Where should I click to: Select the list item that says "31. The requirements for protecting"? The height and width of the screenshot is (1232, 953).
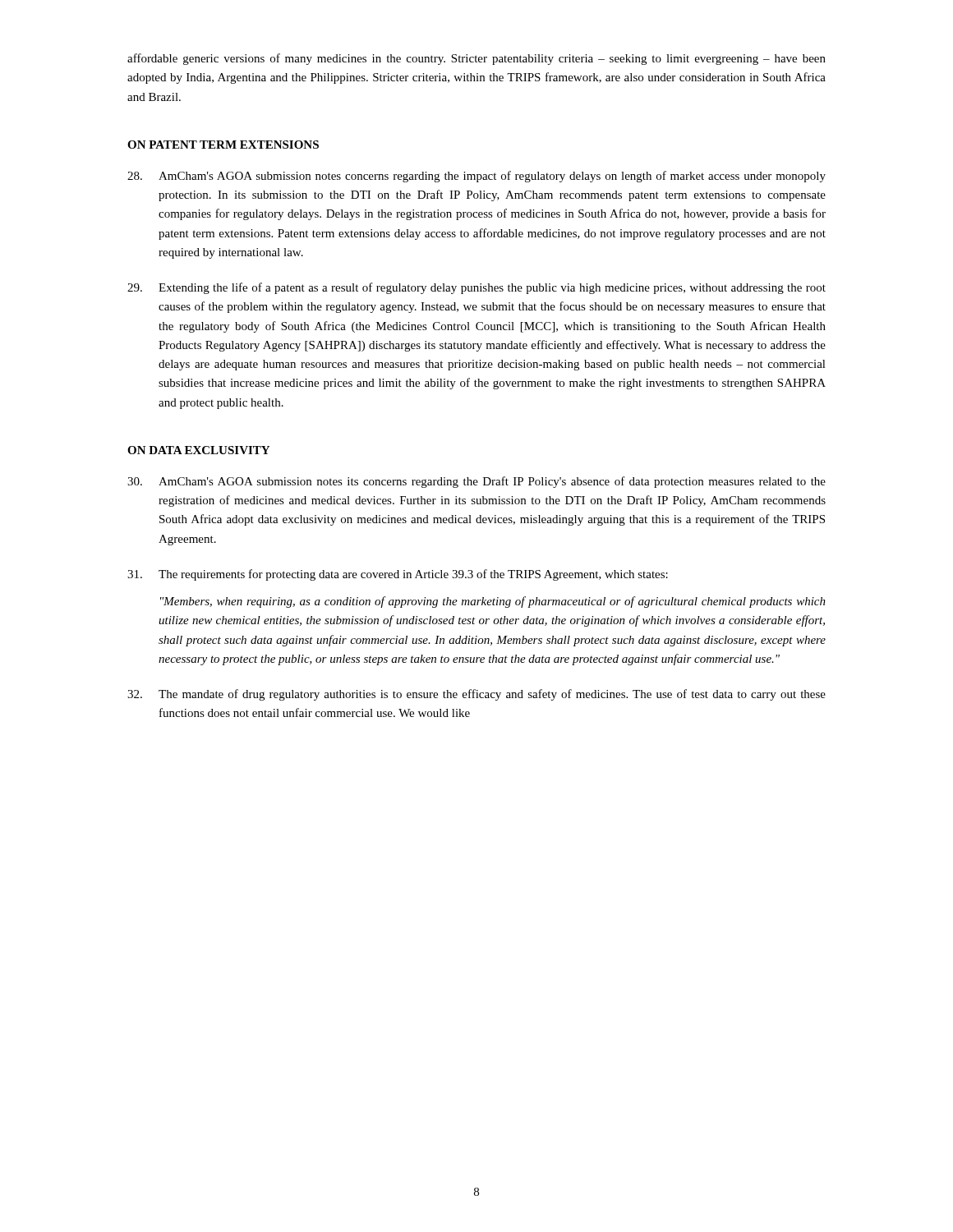pos(476,574)
